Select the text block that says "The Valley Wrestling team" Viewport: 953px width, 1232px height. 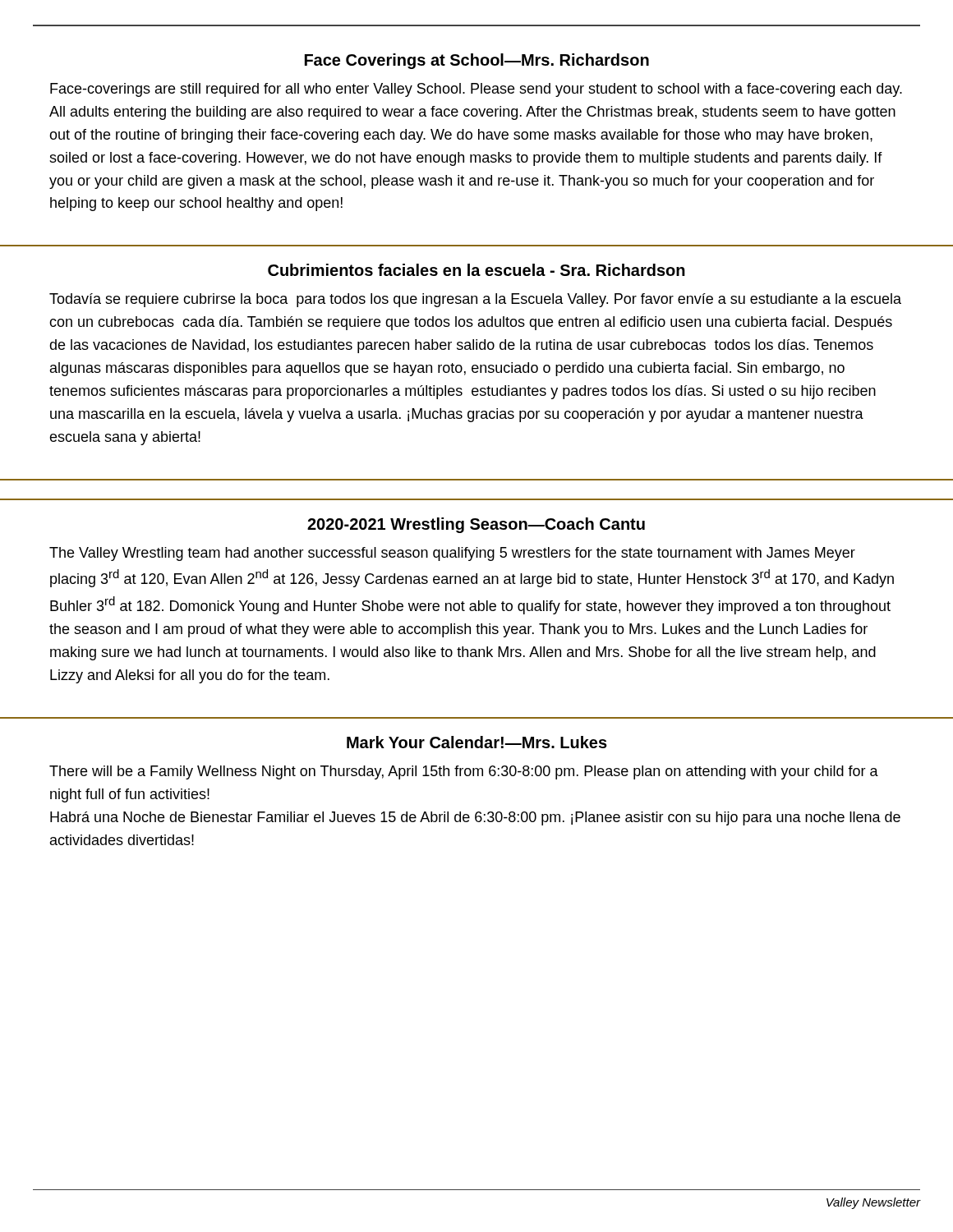pos(472,614)
